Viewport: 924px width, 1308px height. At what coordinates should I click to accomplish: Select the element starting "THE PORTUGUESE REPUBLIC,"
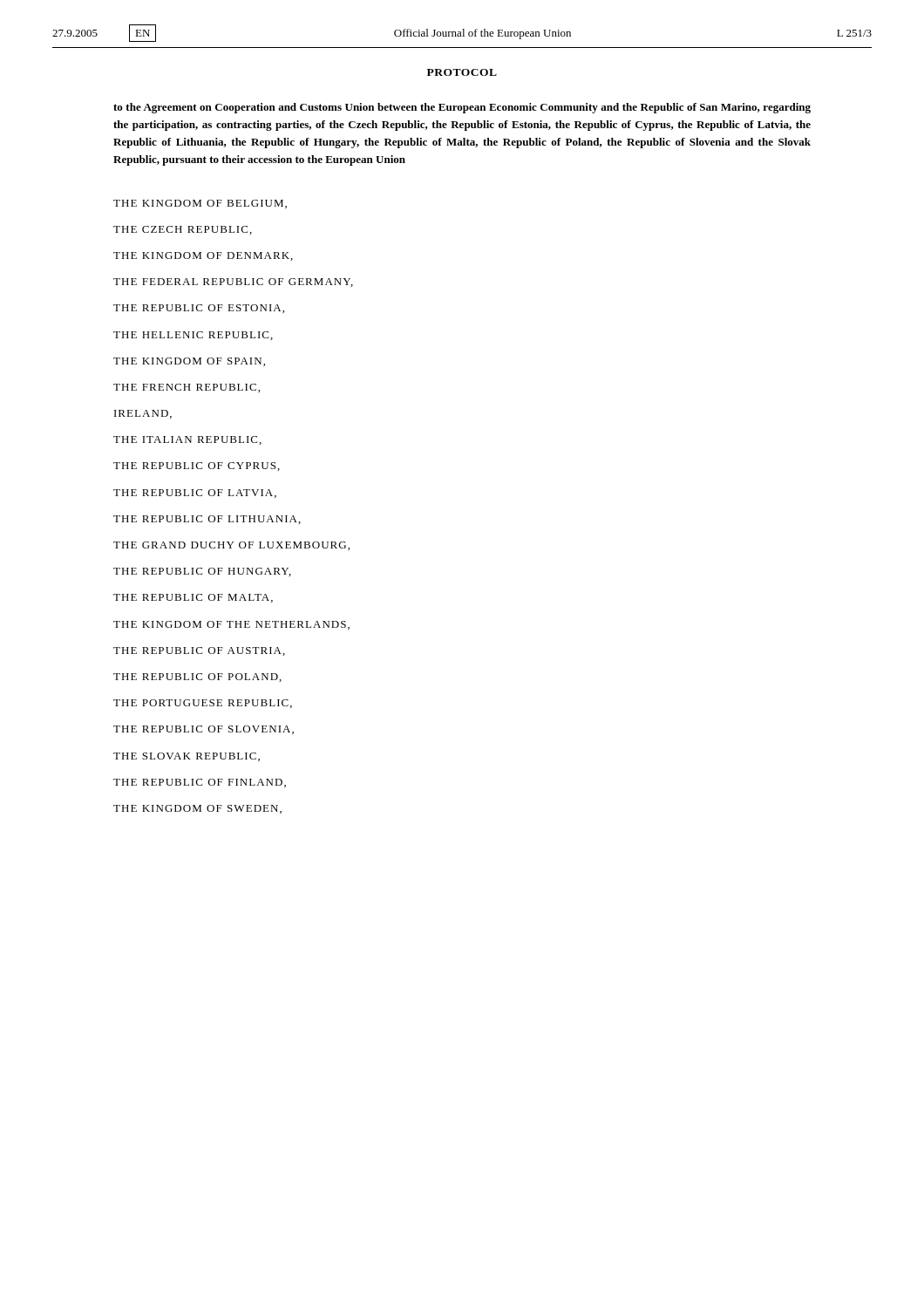(203, 703)
